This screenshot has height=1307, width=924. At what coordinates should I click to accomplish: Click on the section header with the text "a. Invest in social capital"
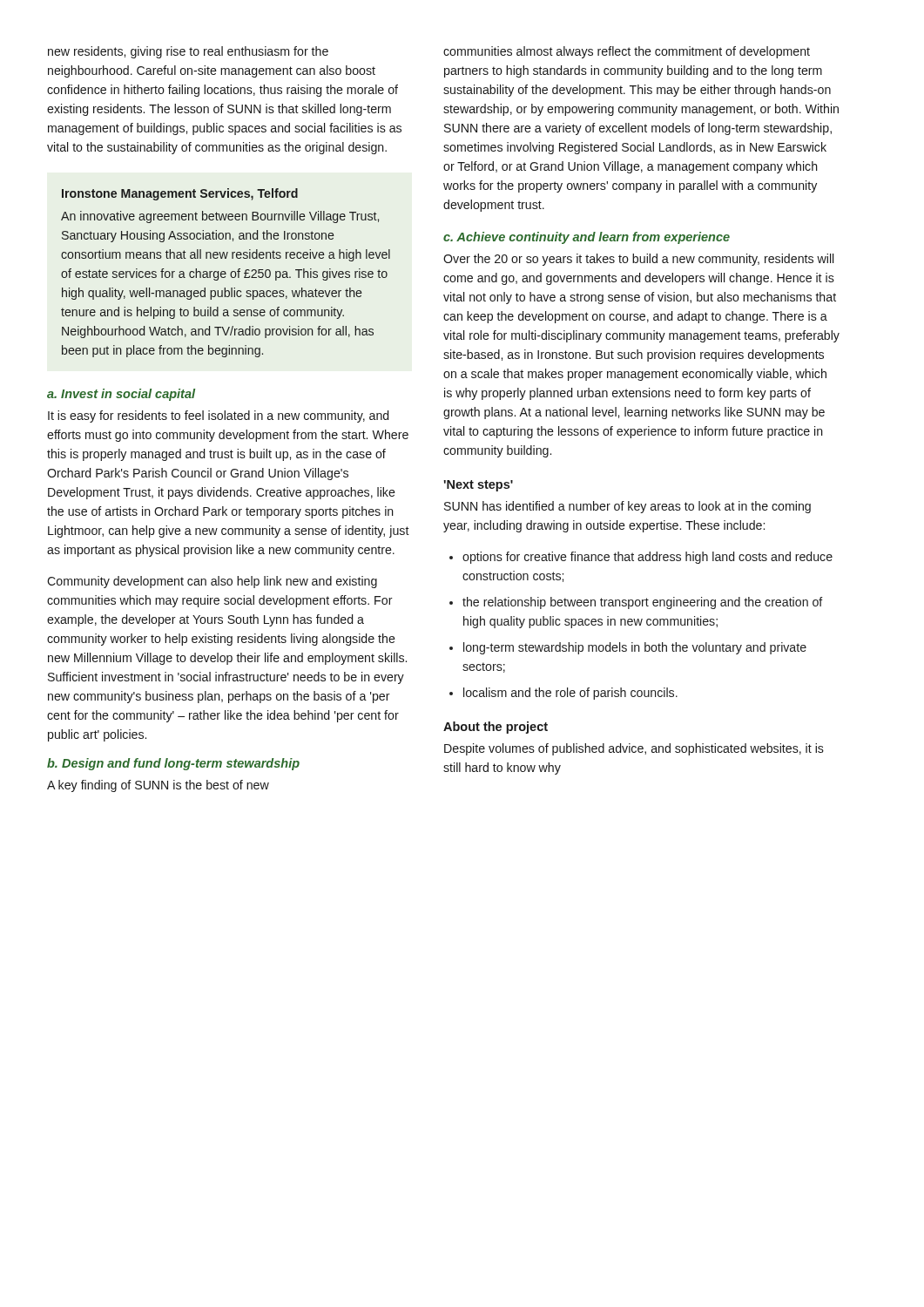121,394
